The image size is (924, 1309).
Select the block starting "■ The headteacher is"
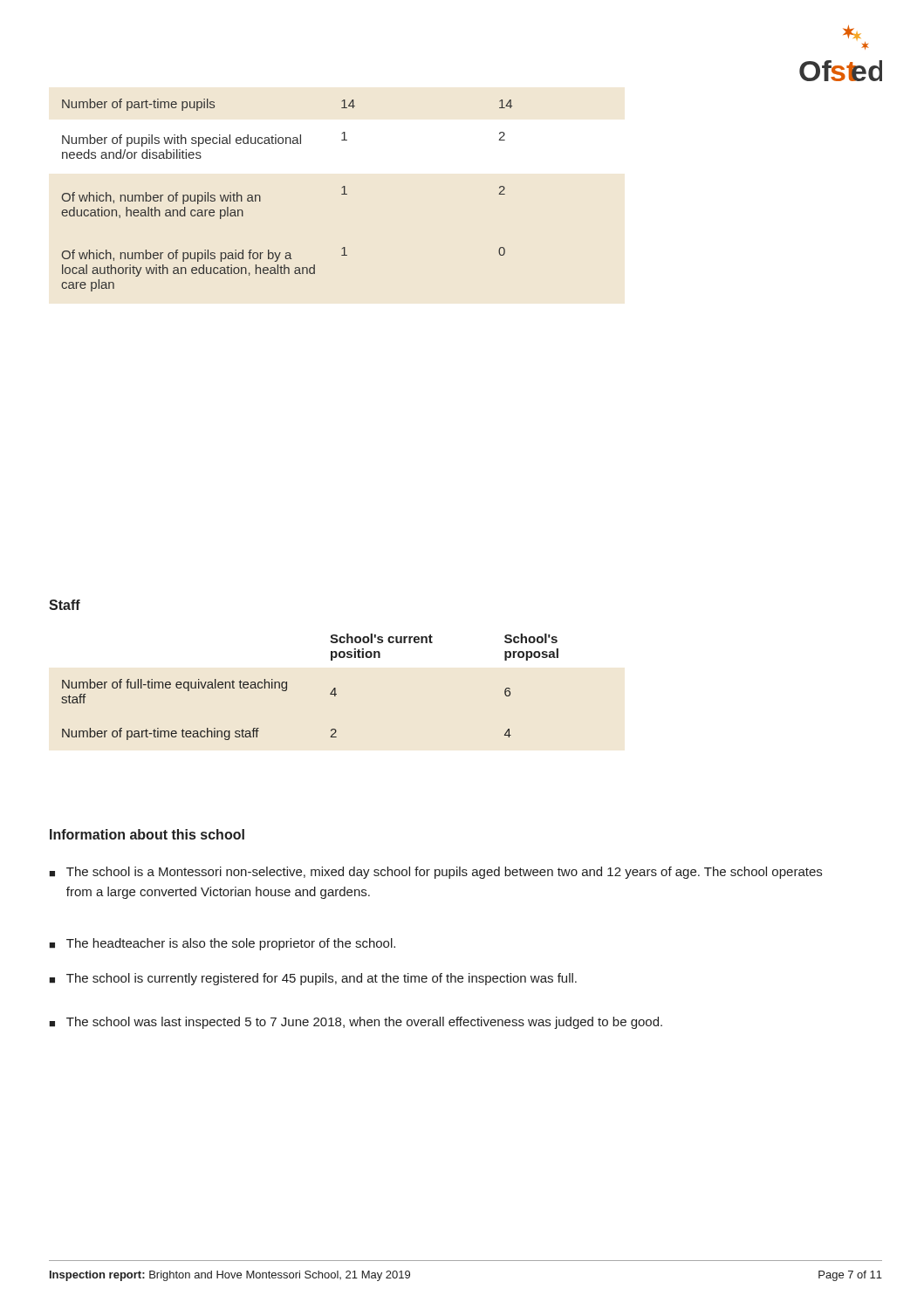coord(223,944)
